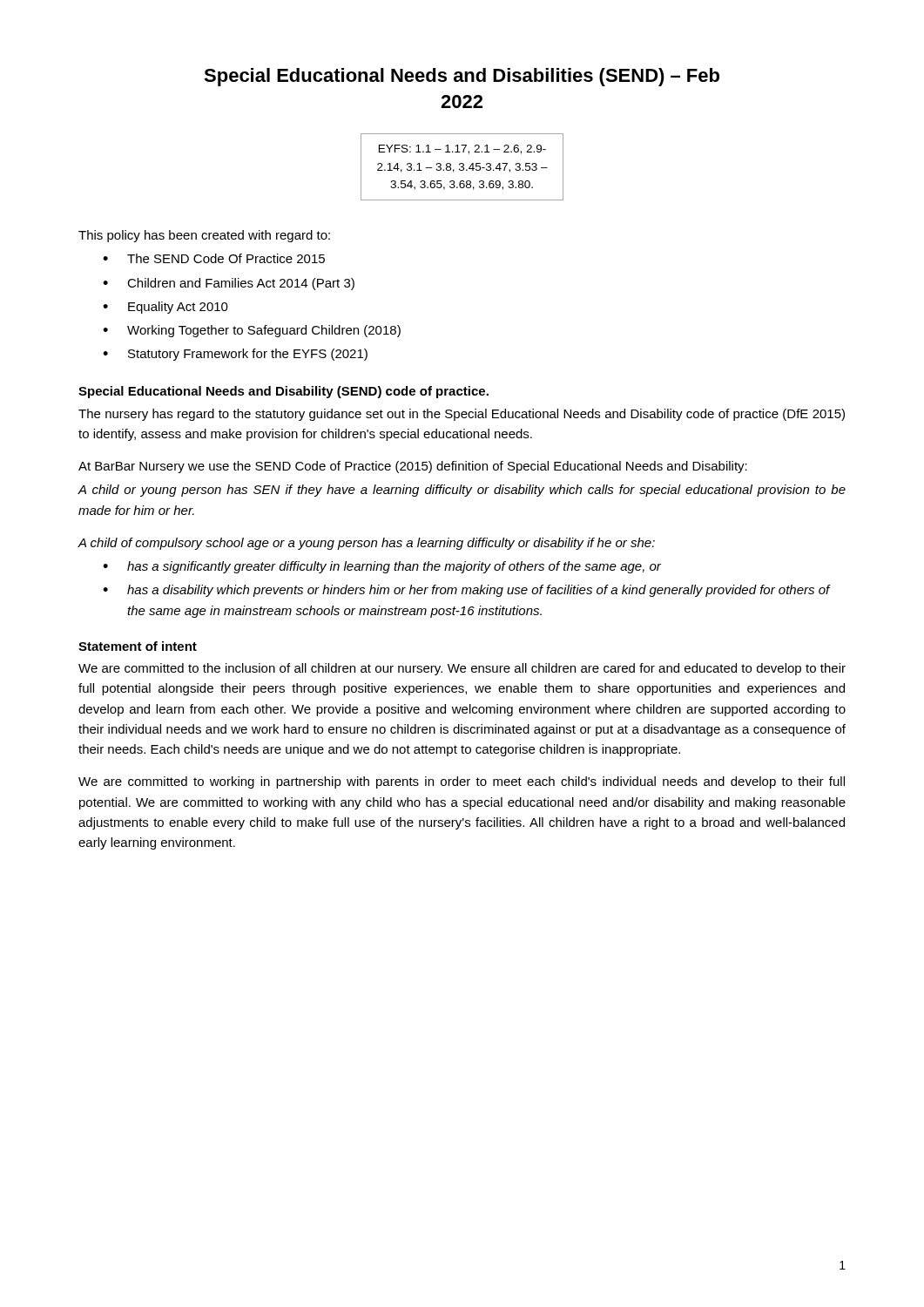Click on the list item with the text "• The SEND Code Of"
Image resolution: width=924 pixels, height=1307 pixels.
[x=214, y=258]
